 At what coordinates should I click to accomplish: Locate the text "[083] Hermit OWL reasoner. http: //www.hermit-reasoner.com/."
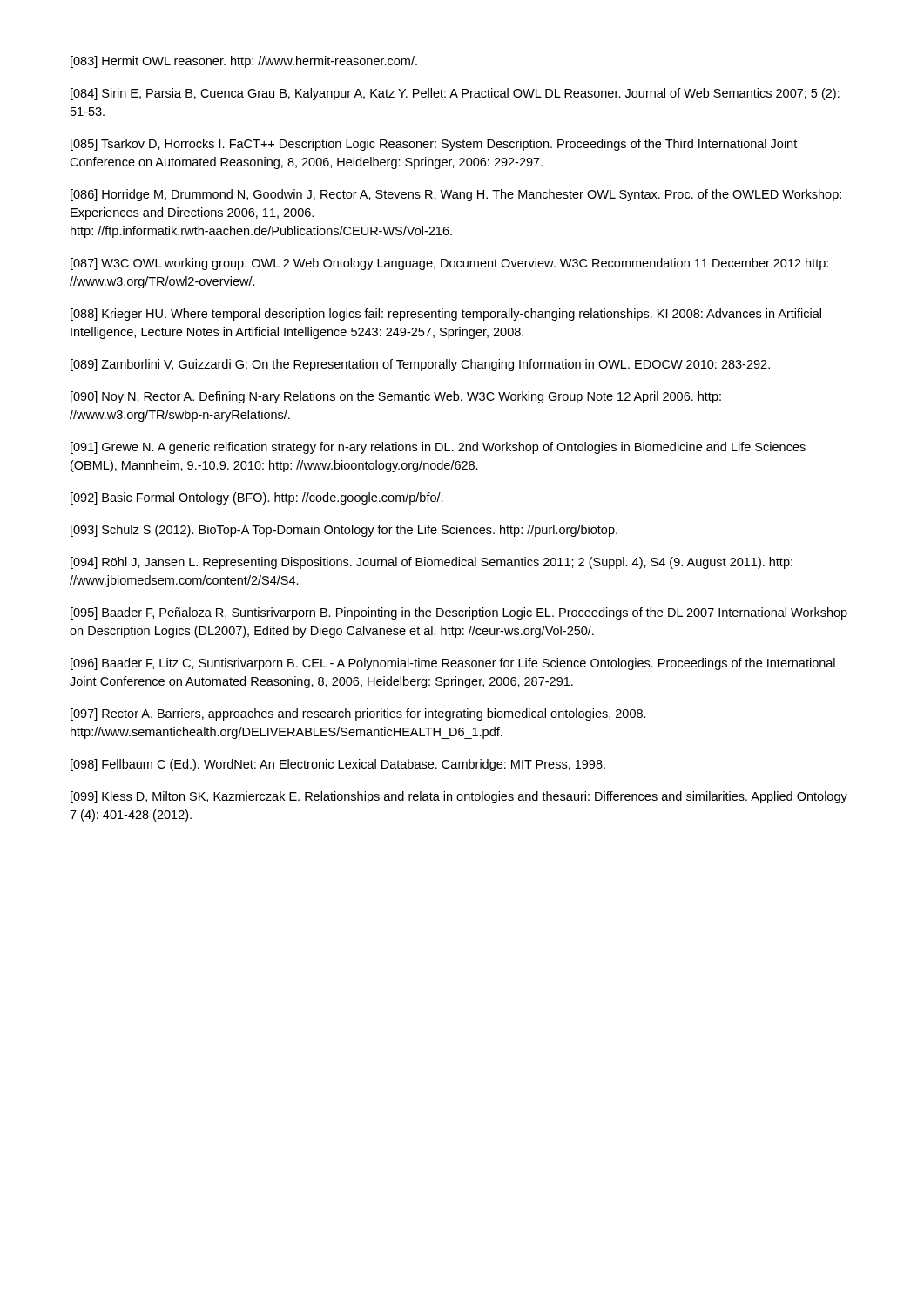[x=244, y=61]
